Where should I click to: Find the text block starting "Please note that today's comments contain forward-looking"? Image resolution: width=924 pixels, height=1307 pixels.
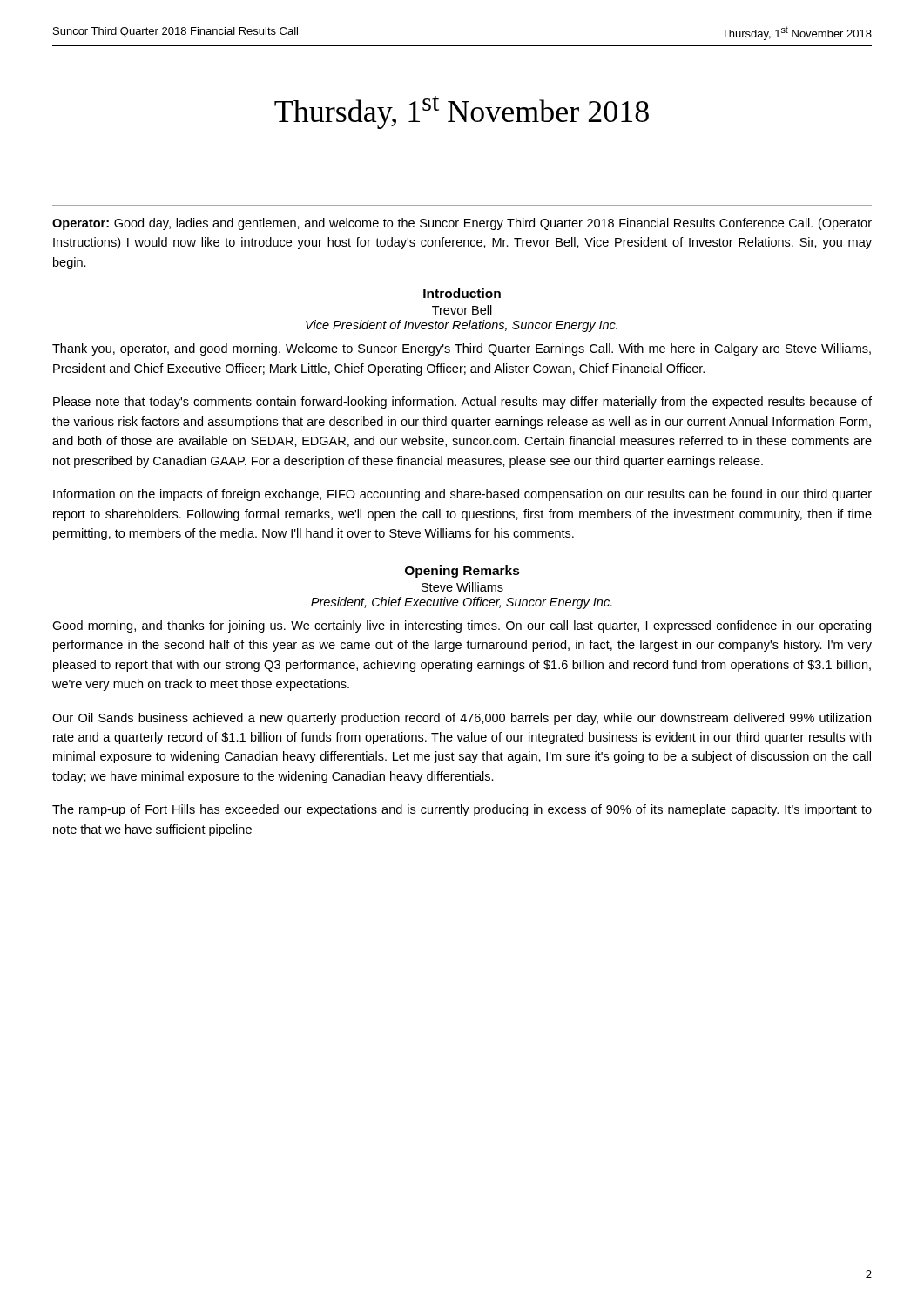coord(462,431)
